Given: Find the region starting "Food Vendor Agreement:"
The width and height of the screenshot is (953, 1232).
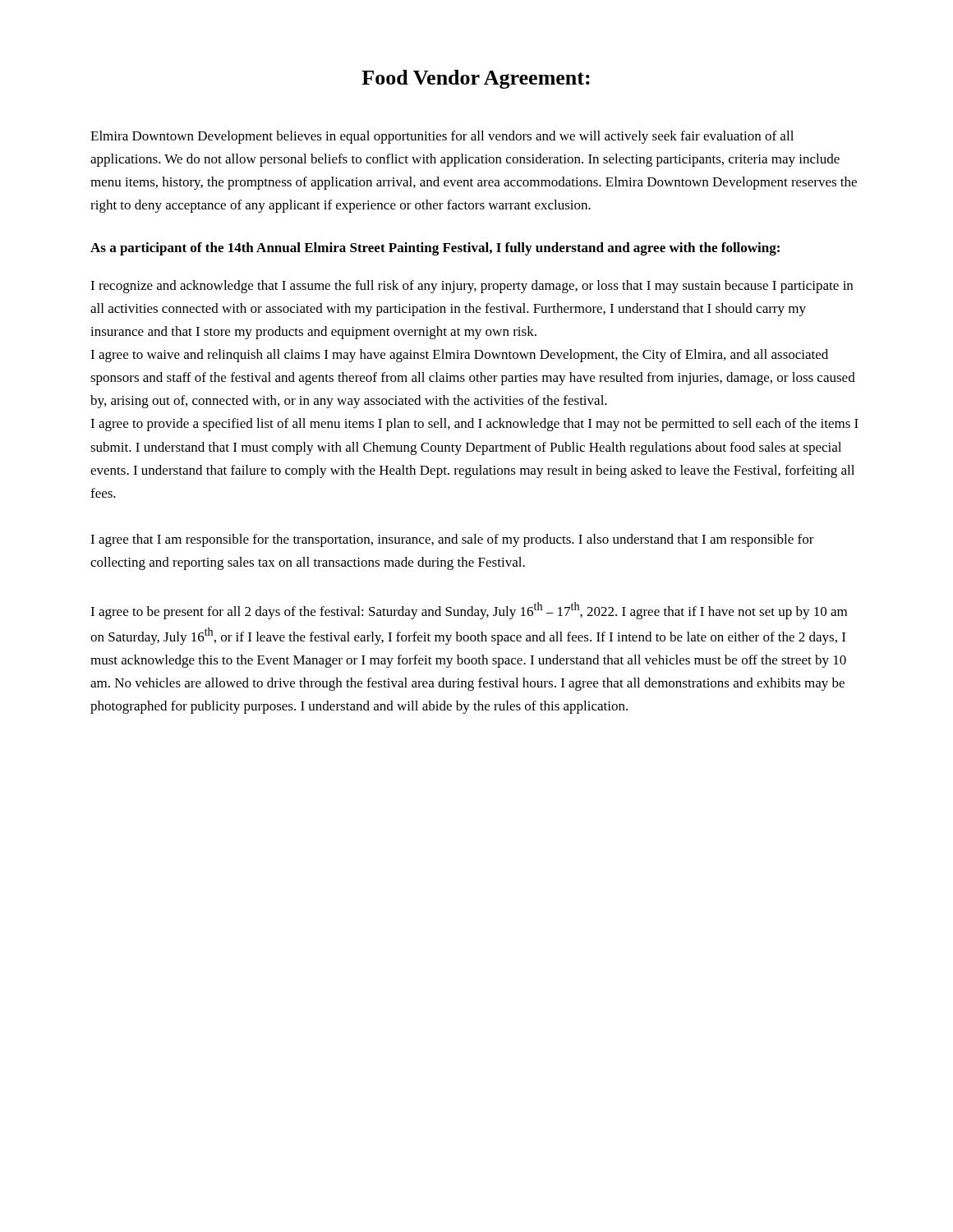Looking at the screenshot, I should (476, 78).
